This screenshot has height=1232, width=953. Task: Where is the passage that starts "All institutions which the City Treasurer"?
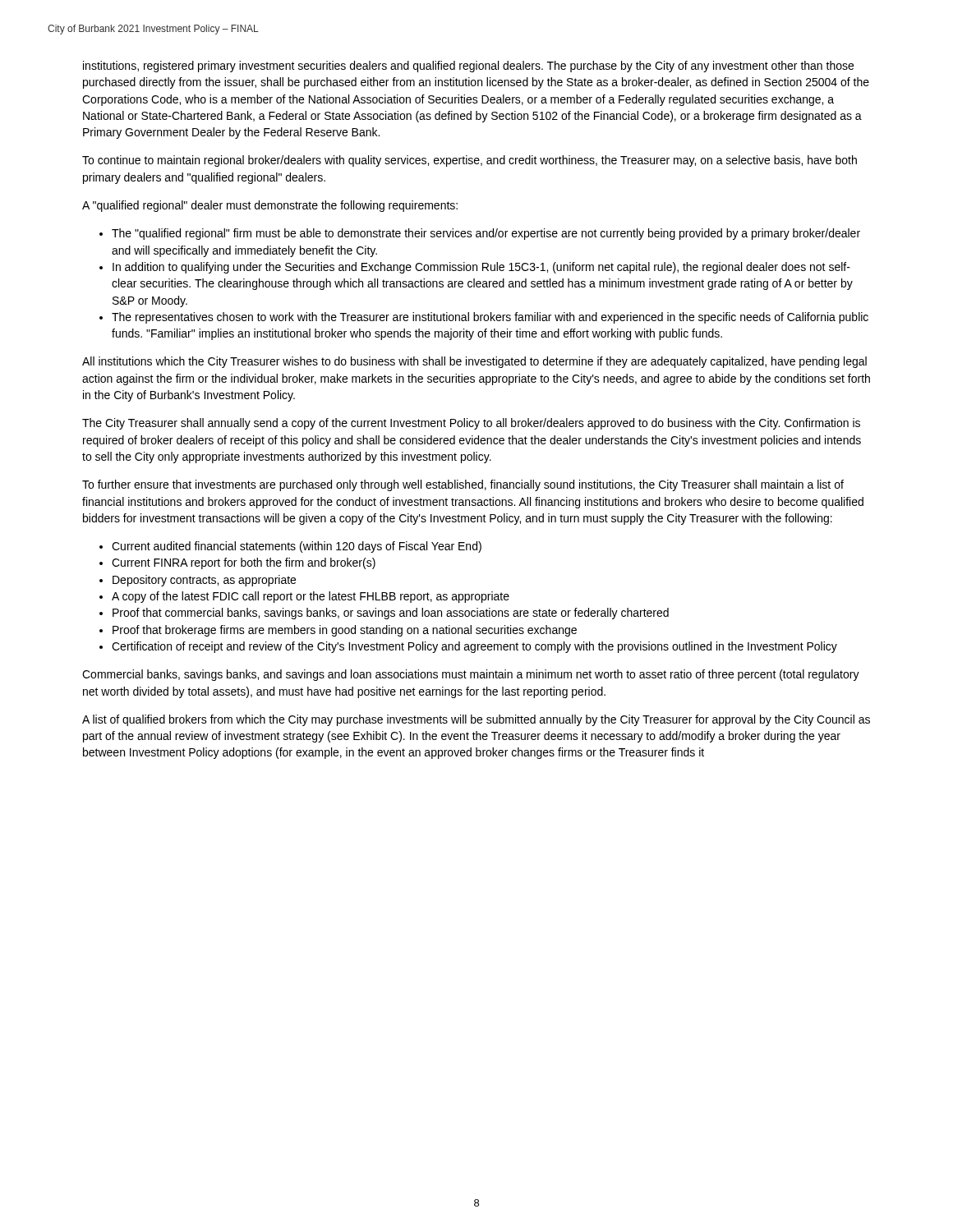pyautogui.click(x=476, y=379)
